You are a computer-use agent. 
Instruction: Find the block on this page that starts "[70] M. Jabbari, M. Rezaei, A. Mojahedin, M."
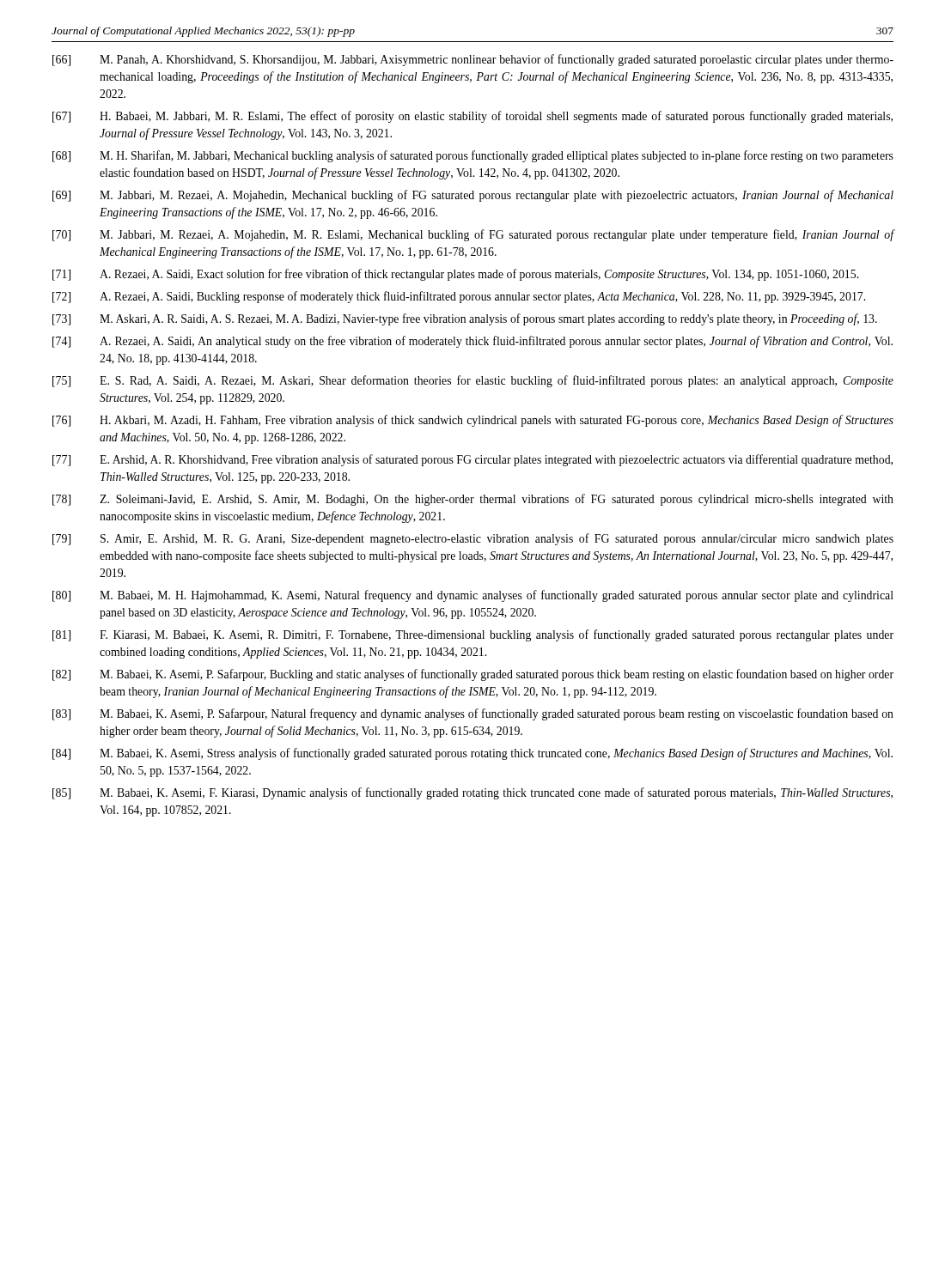[x=472, y=244]
